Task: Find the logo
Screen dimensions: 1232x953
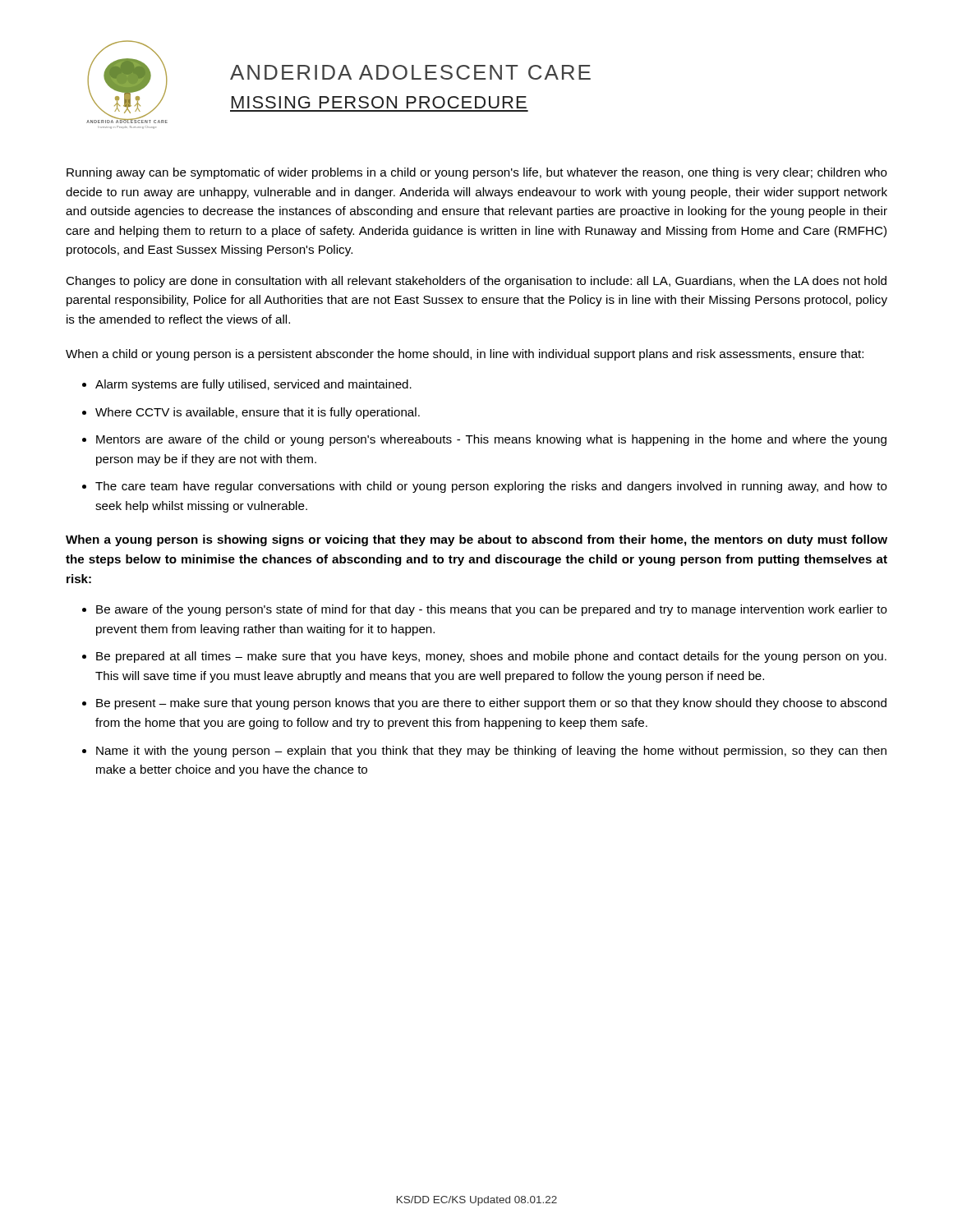Action: 131,86
